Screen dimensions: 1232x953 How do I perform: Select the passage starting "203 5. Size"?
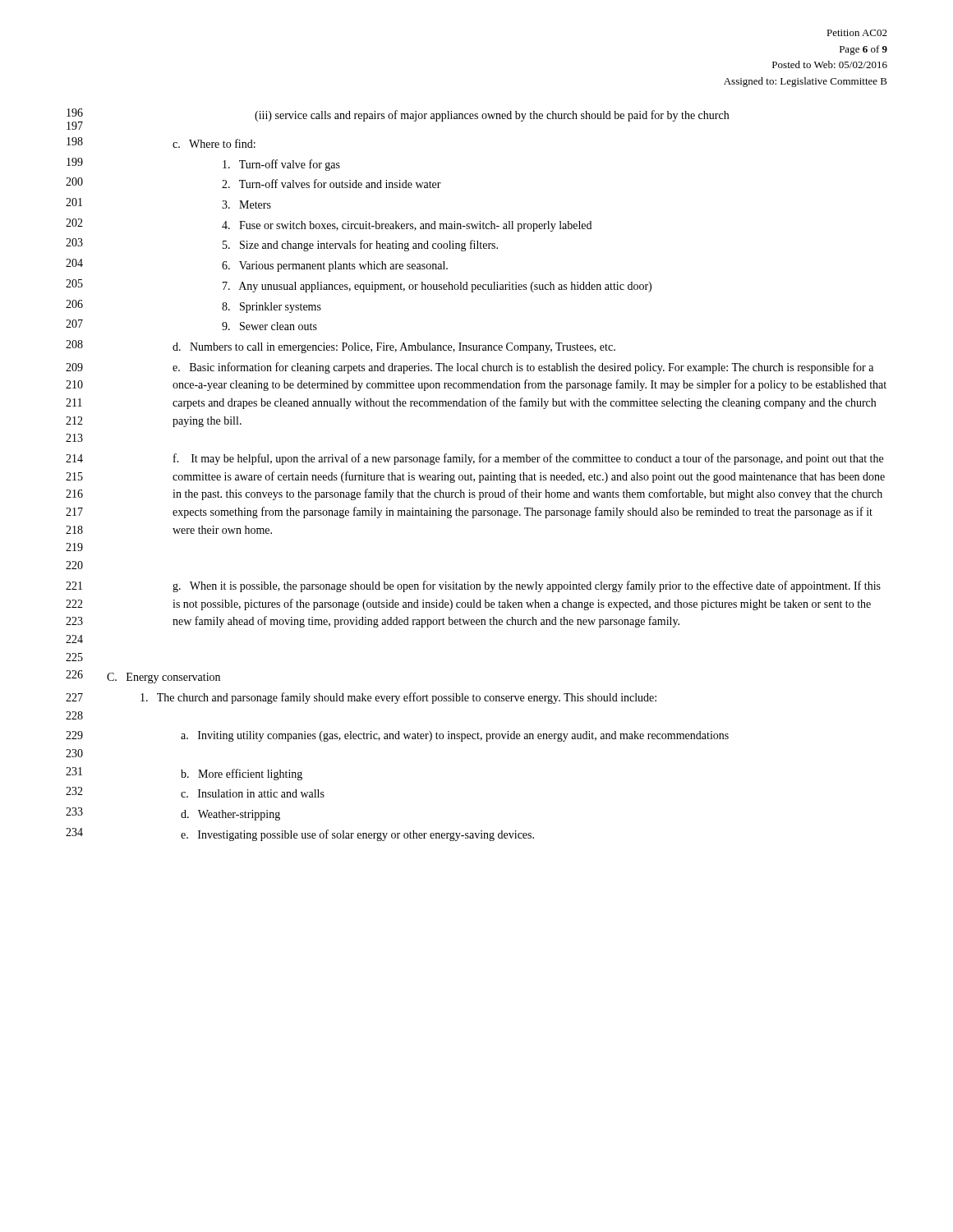tap(476, 246)
